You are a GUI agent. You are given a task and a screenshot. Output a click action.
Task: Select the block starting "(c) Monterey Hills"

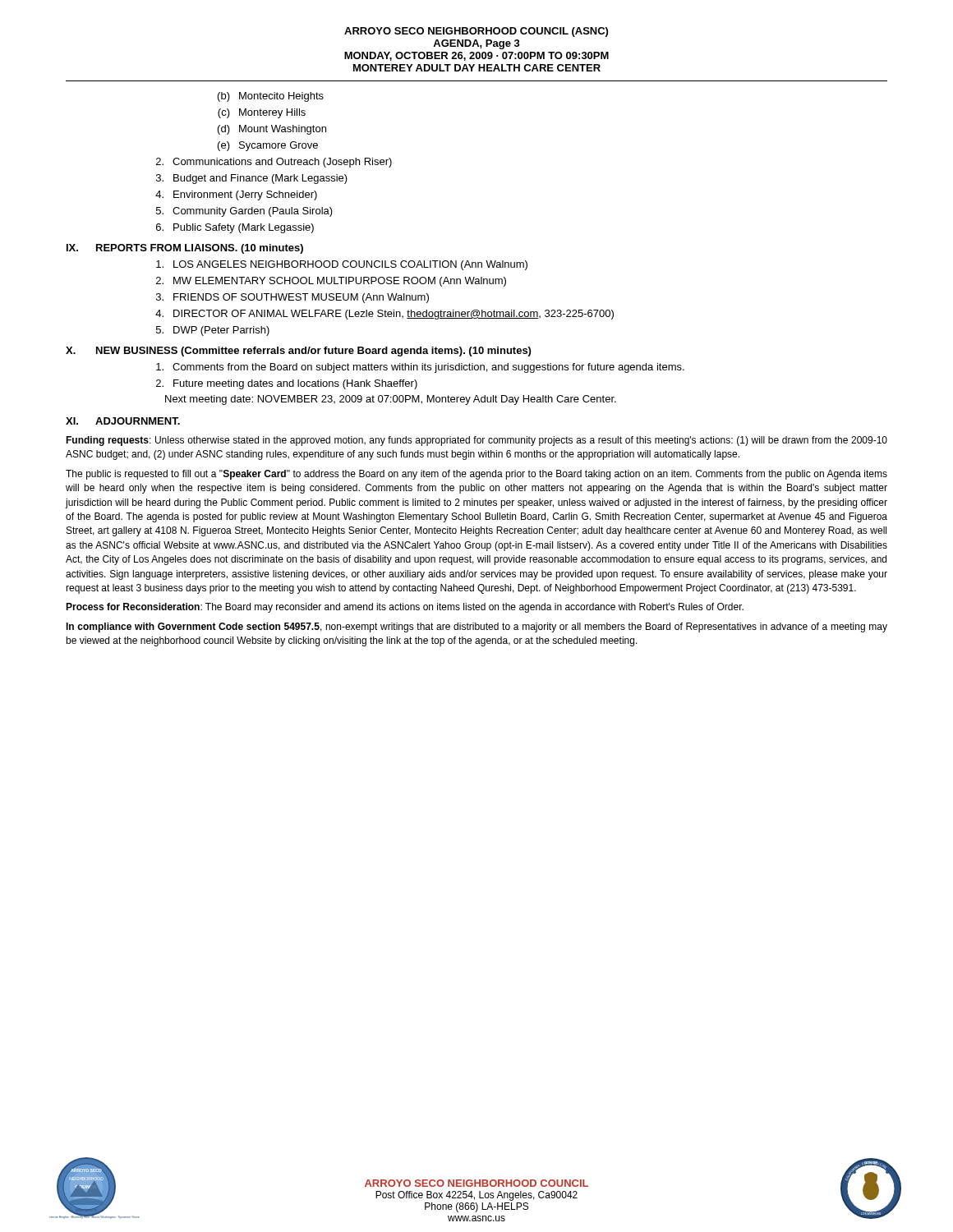(x=235, y=112)
